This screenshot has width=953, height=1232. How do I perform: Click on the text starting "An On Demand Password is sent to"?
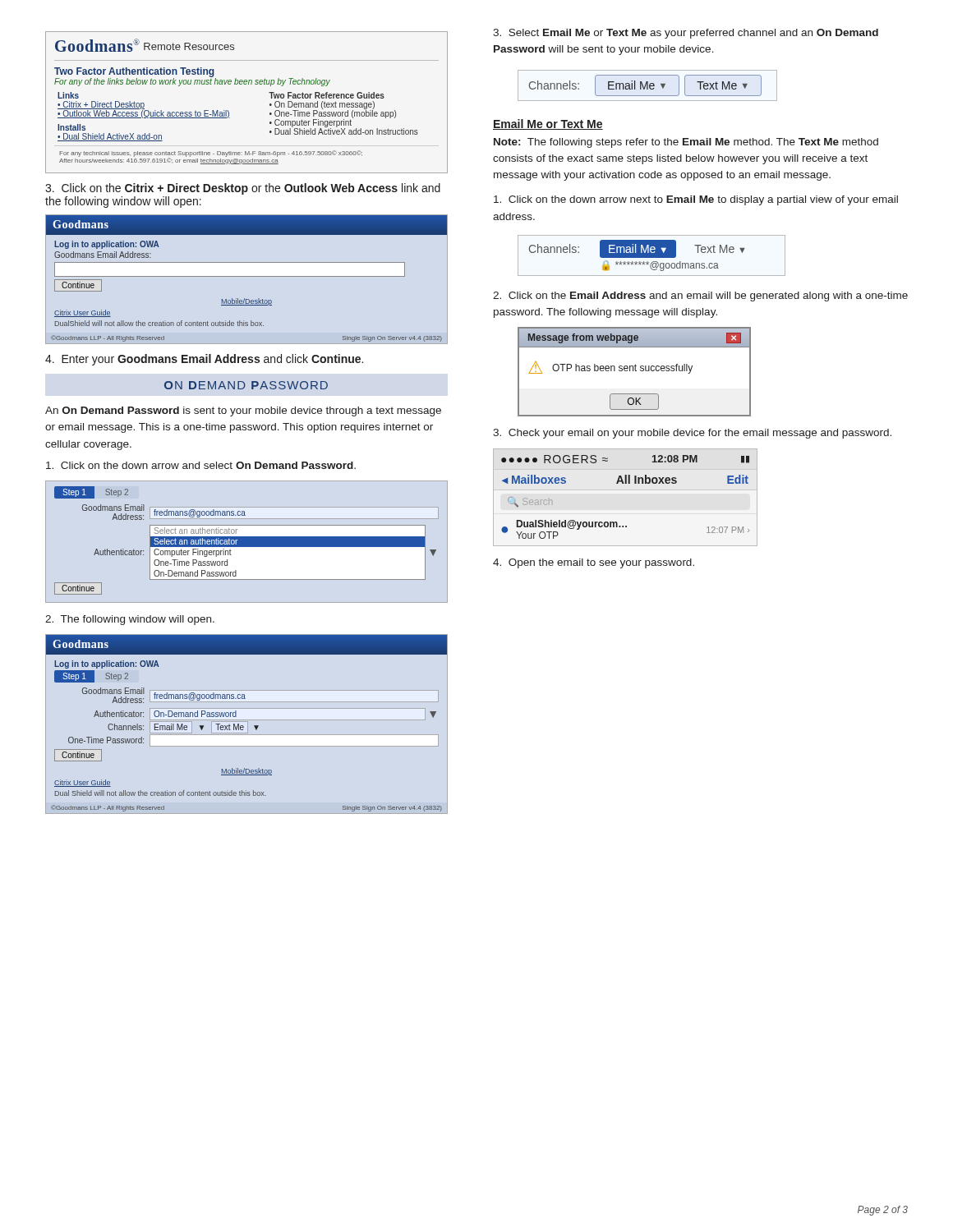pos(243,427)
